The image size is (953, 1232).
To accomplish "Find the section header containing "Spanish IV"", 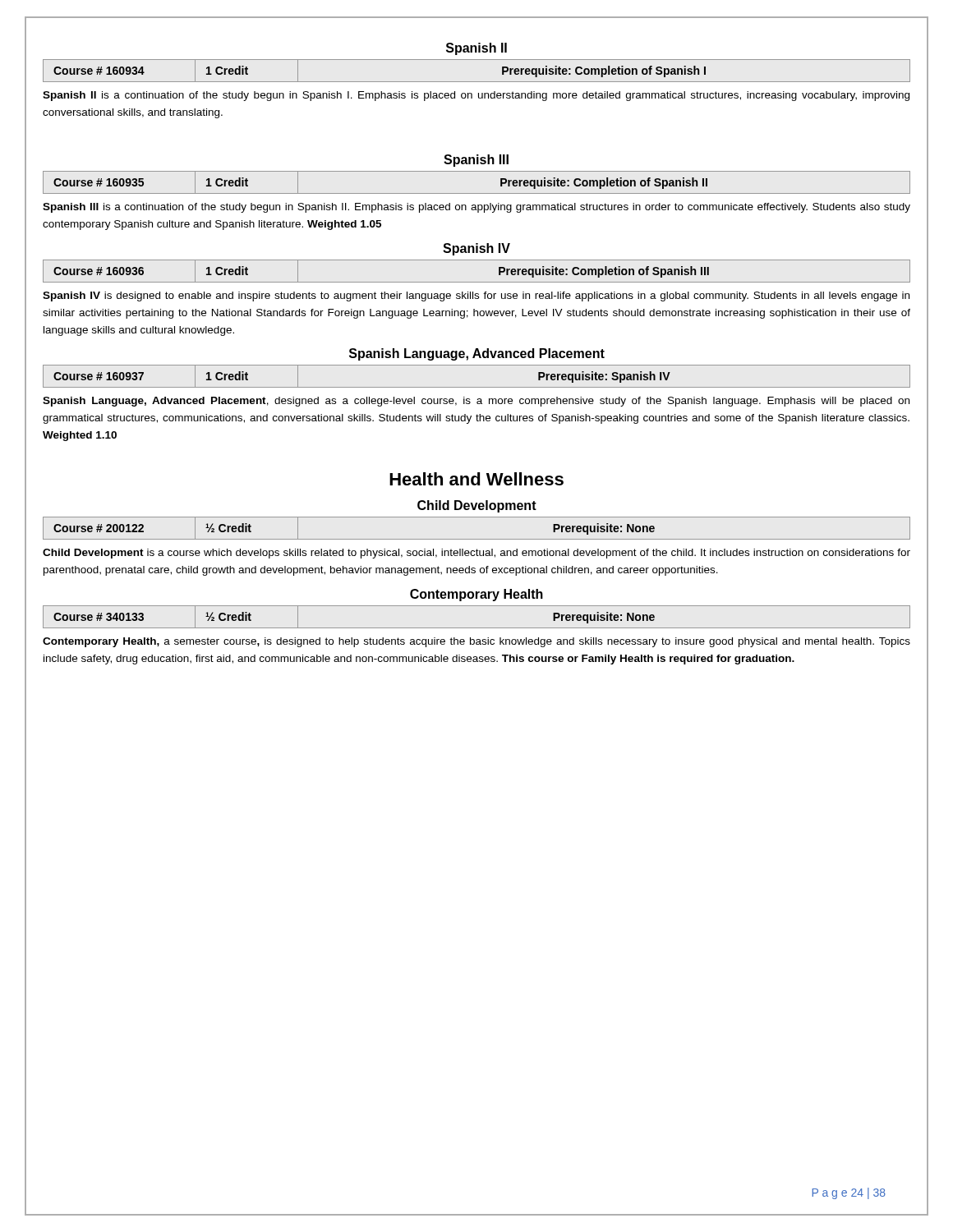I will [x=476, y=248].
